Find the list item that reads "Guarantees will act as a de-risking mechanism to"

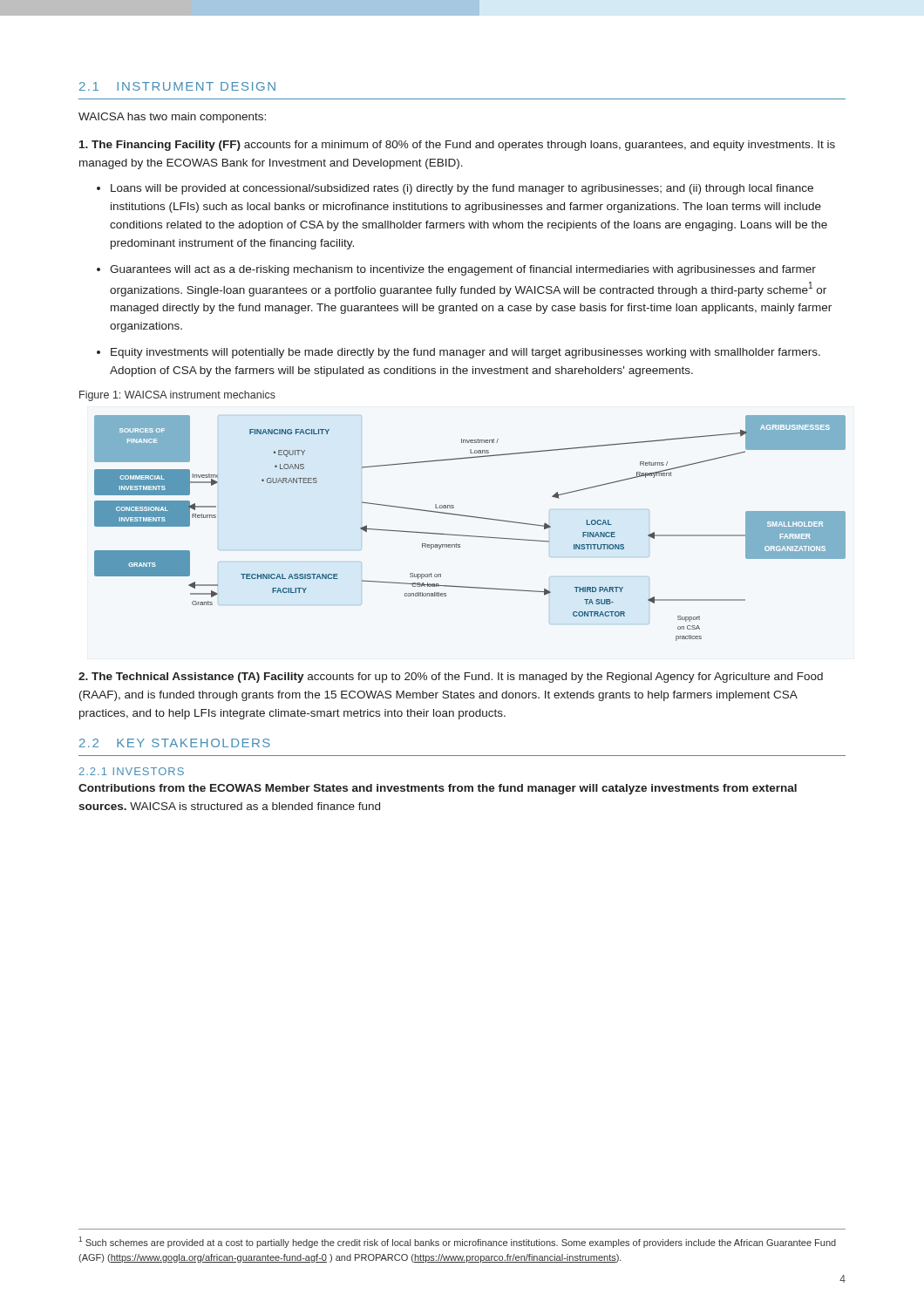tap(471, 297)
